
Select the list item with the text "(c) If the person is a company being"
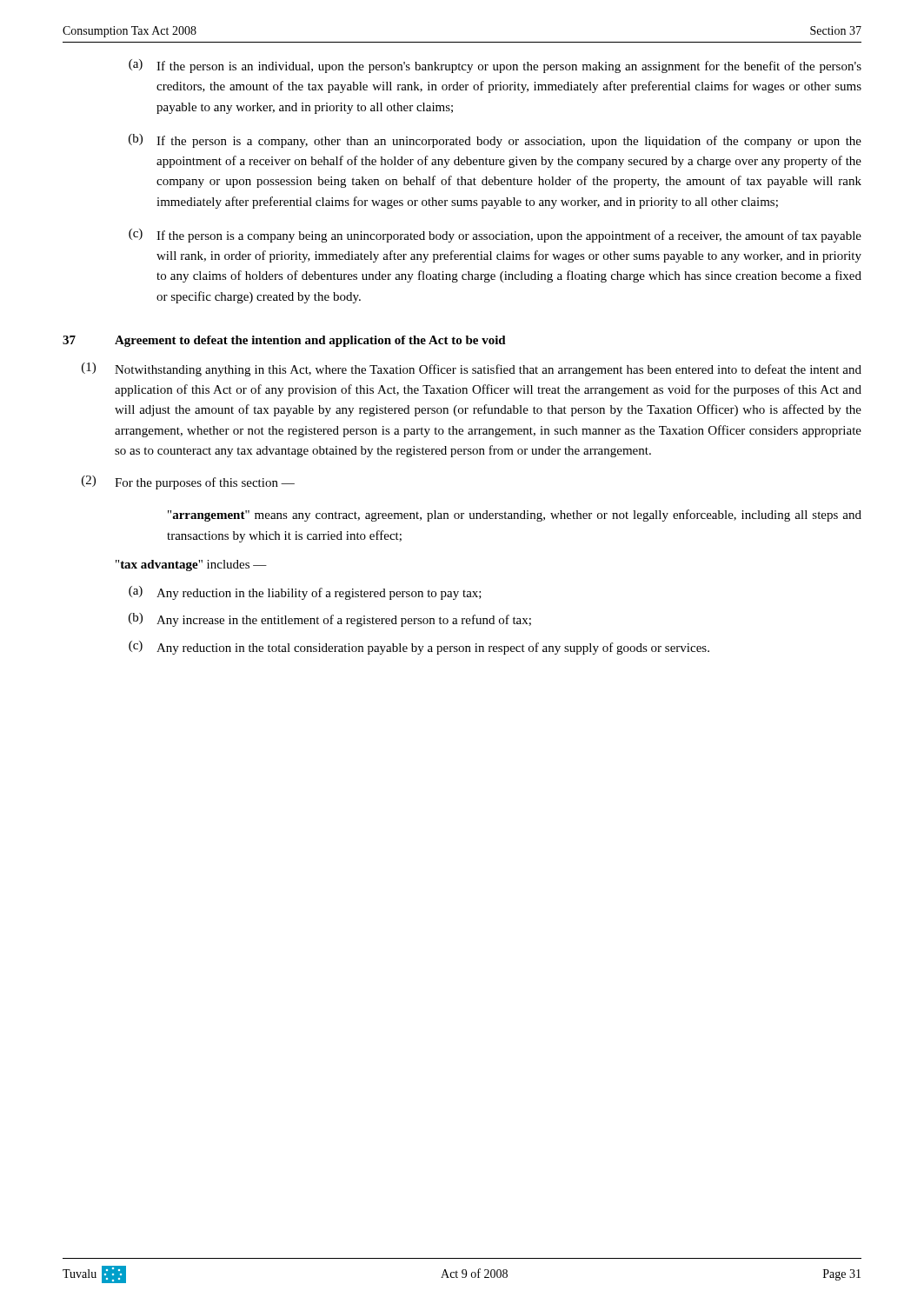[488, 266]
